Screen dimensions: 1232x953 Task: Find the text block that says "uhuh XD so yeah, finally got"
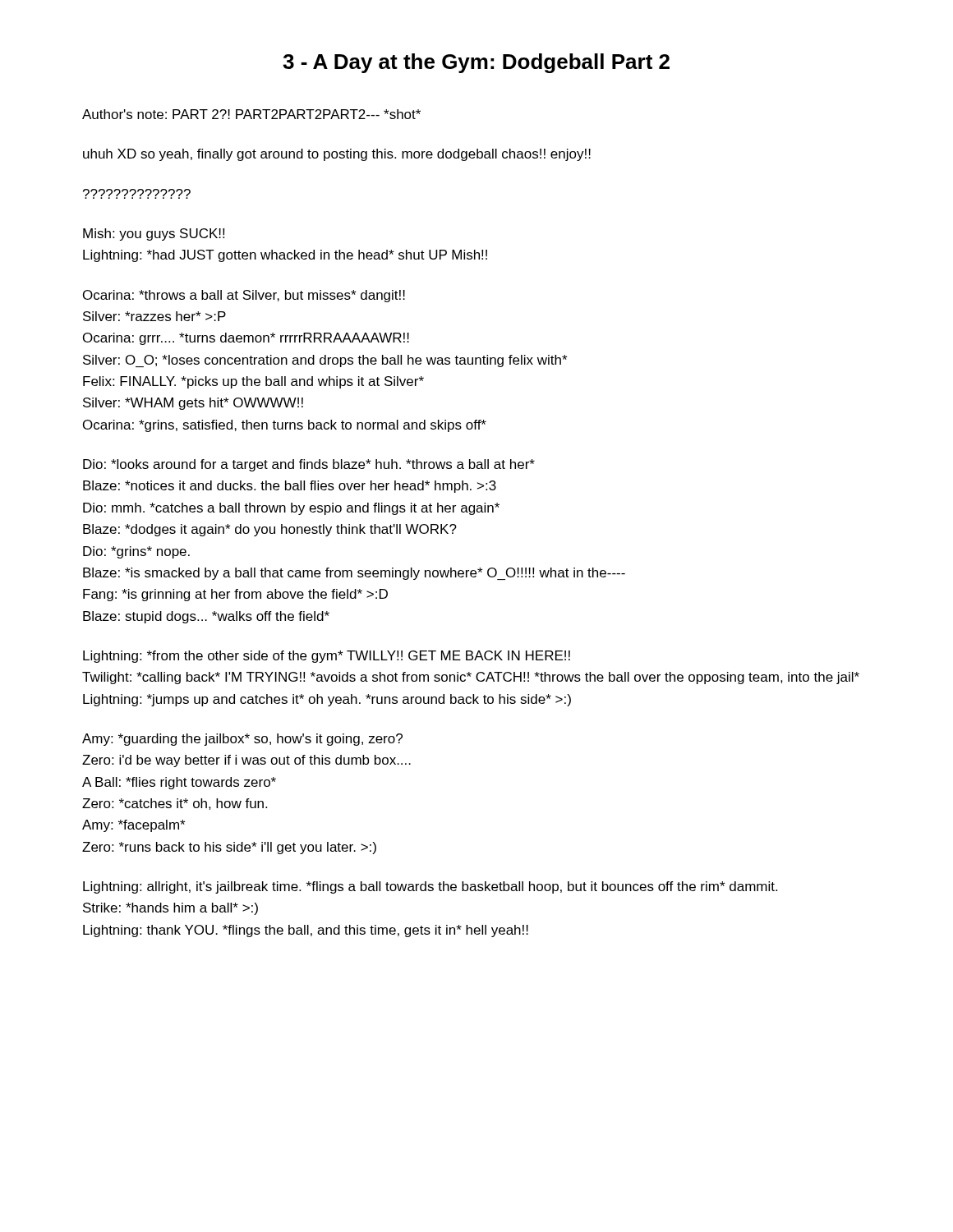[476, 155]
